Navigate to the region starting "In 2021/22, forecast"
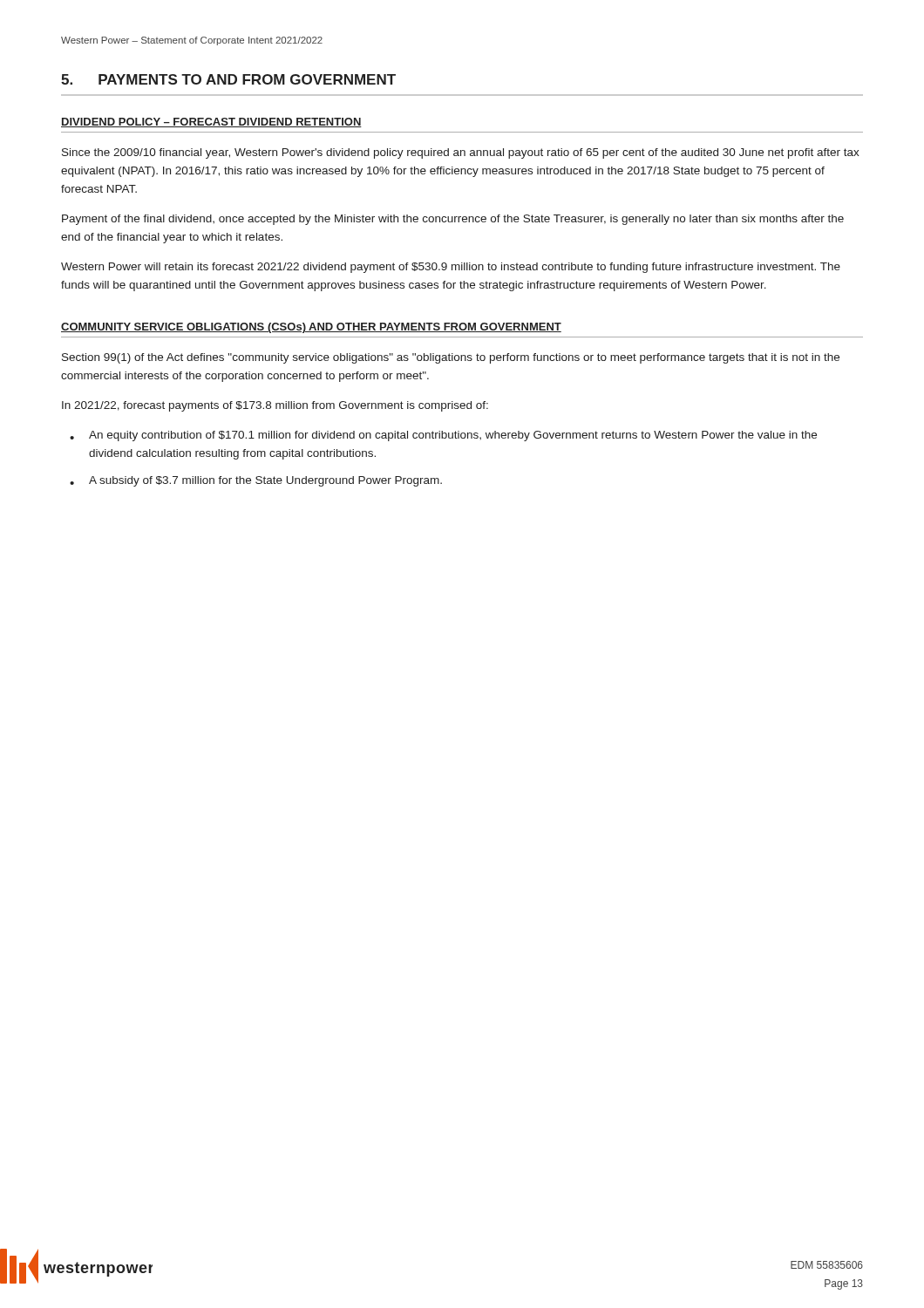924x1308 pixels. pos(275,405)
